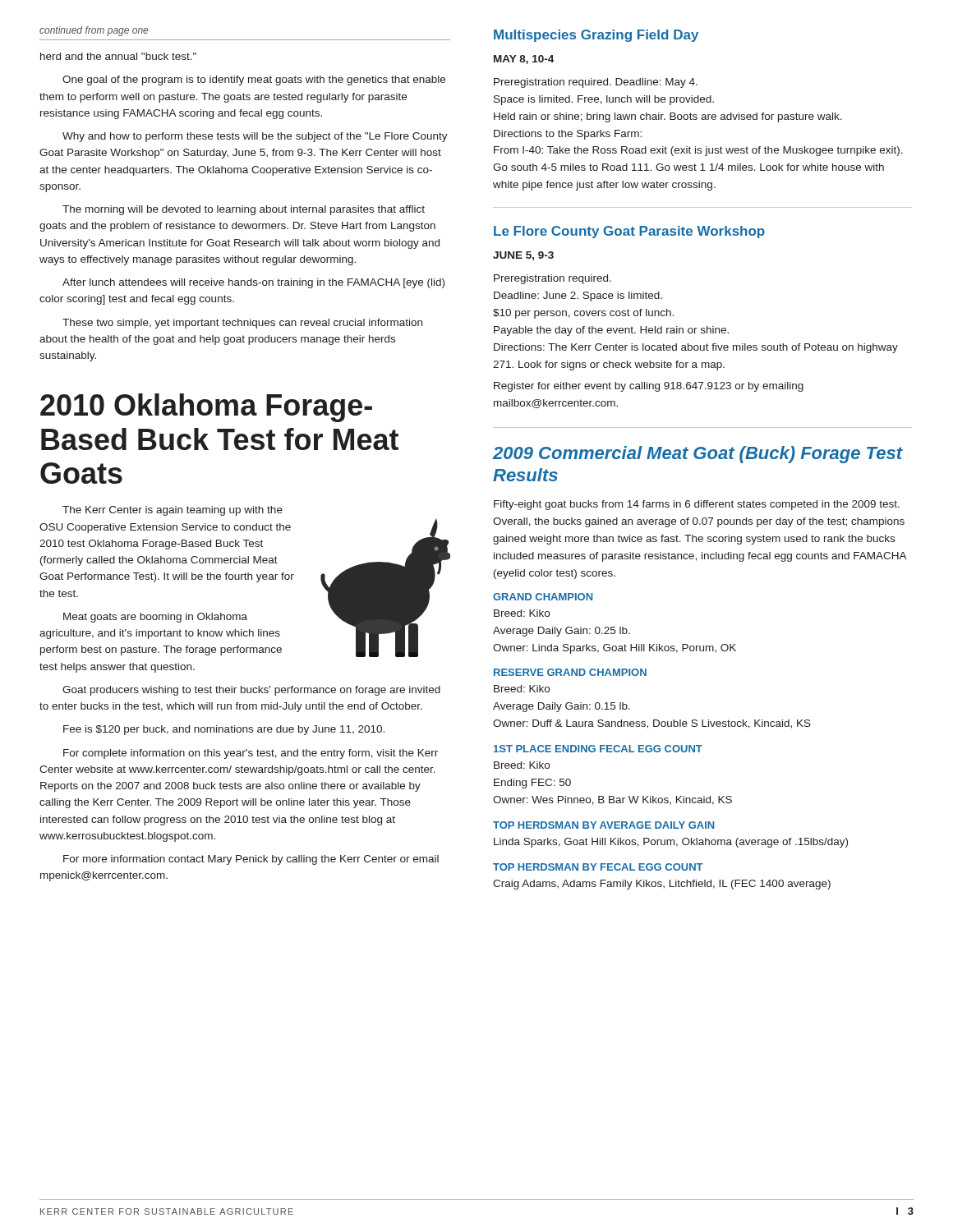Click the section header that begins "1ST PLACE ENDING"

[x=702, y=749]
